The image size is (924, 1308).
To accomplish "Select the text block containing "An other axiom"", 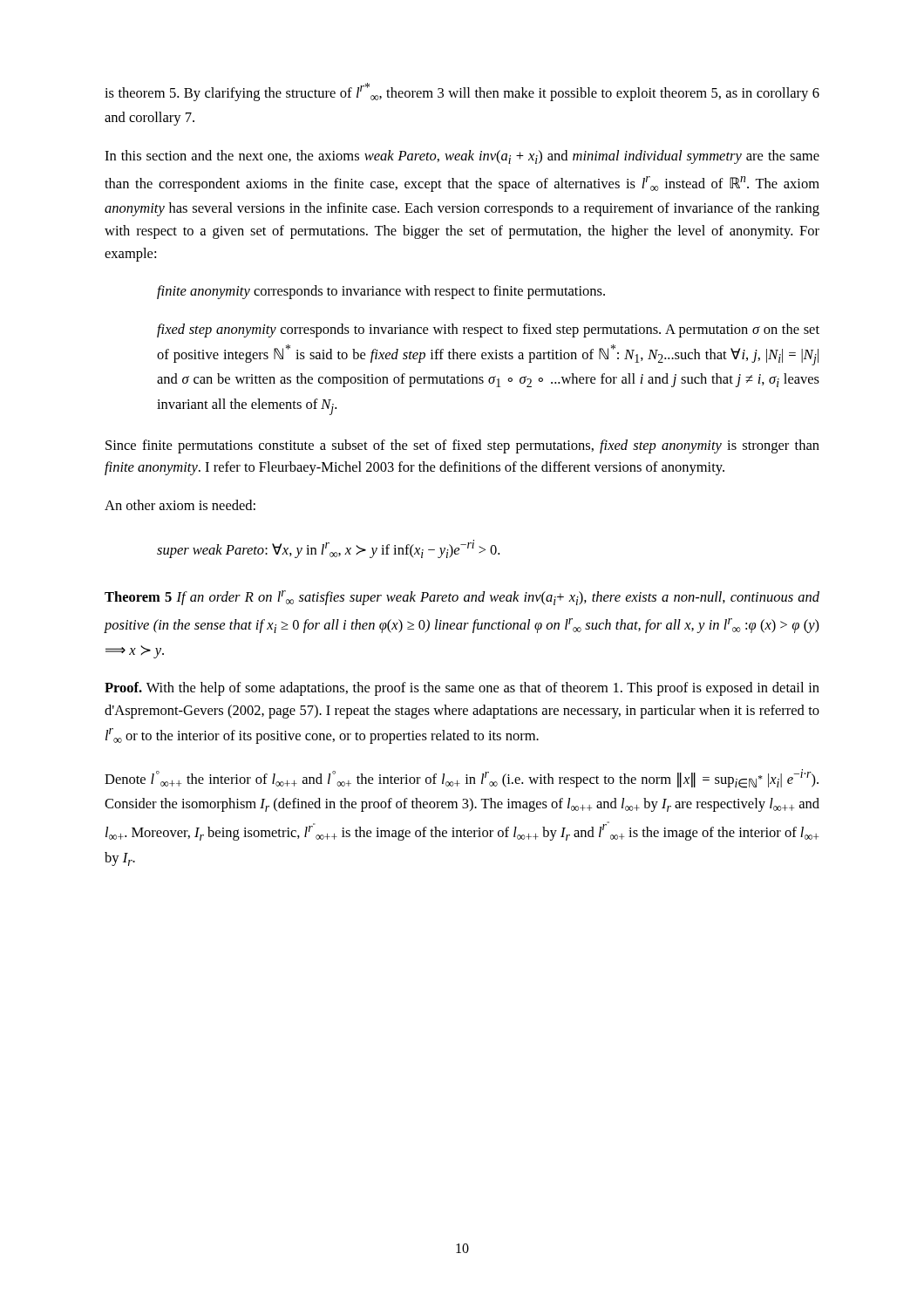I will [180, 505].
